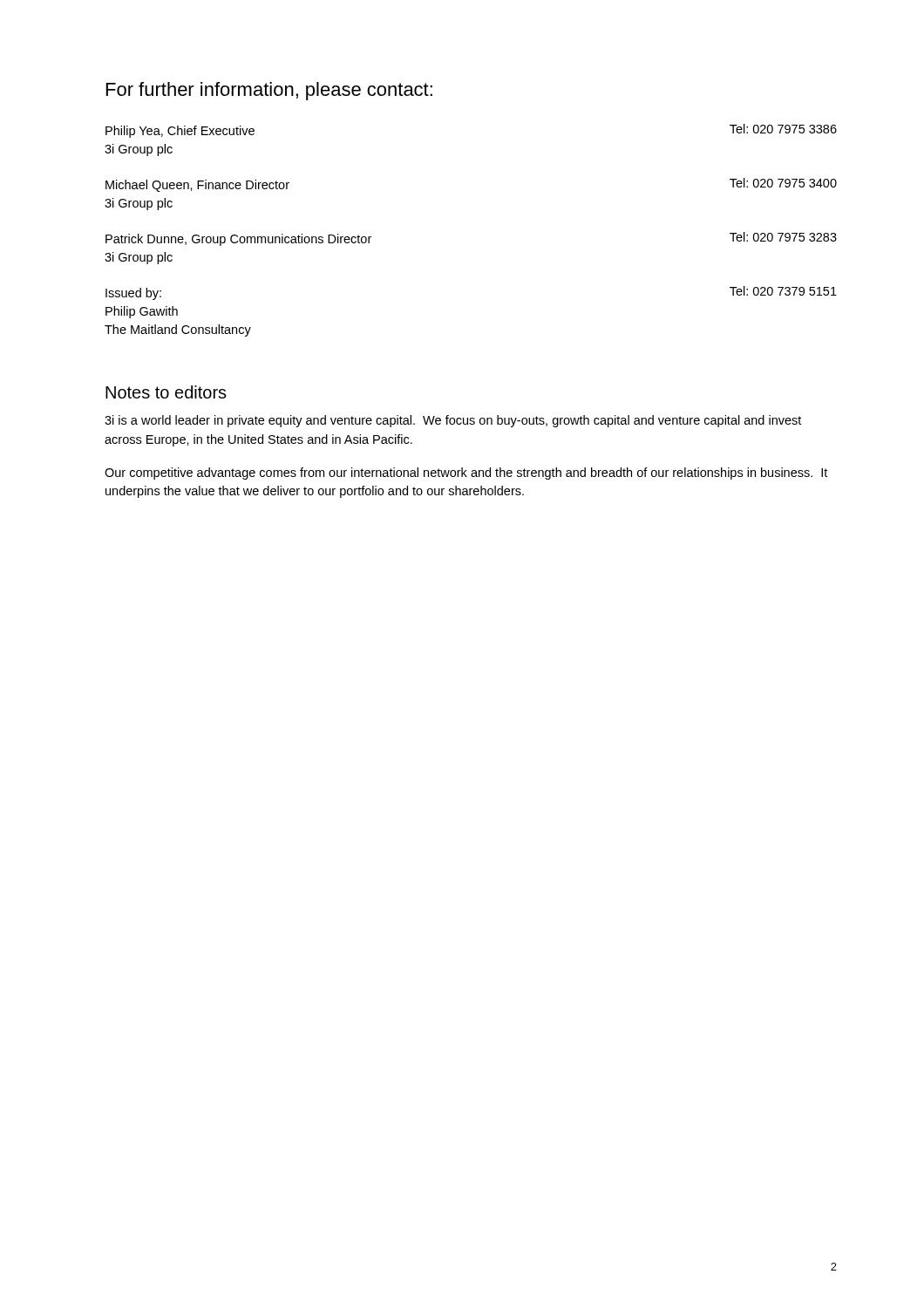Image resolution: width=924 pixels, height=1308 pixels.
Task: Locate the section header containing "For further information, please contact:"
Action: tap(269, 89)
